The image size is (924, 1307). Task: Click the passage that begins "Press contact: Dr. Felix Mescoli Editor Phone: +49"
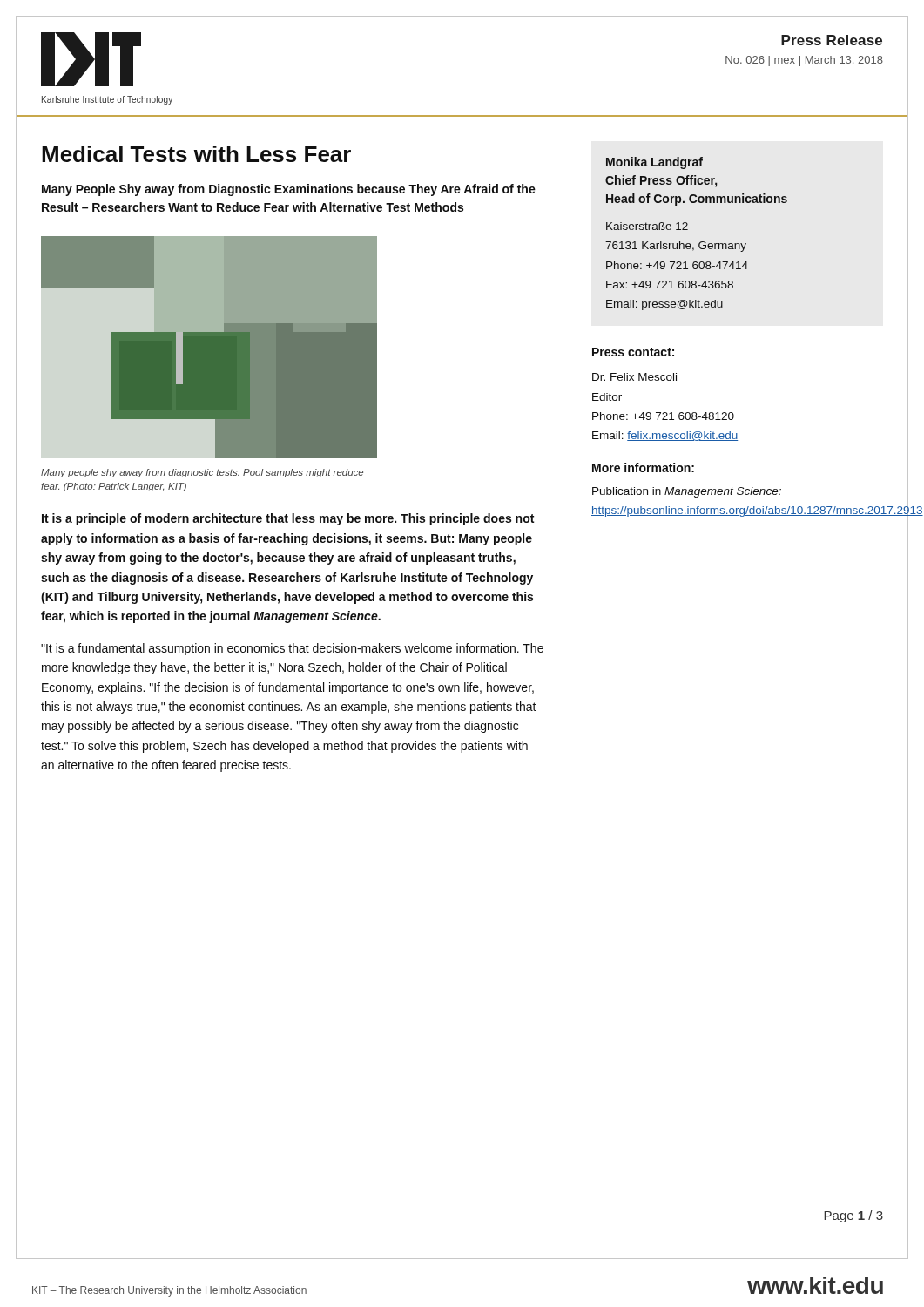point(633,352)
